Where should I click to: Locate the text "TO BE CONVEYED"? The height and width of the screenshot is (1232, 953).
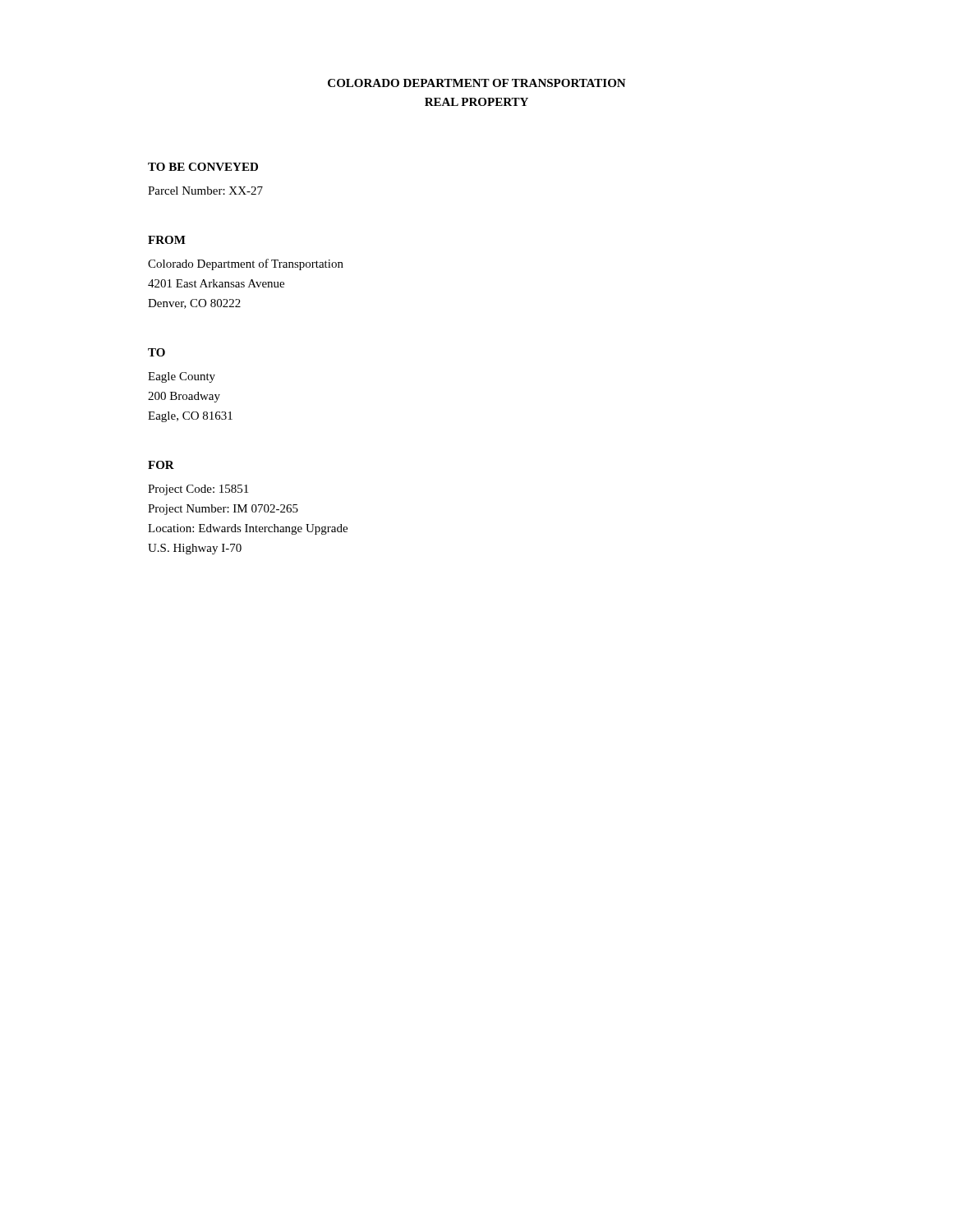pyautogui.click(x=203, y=167)
